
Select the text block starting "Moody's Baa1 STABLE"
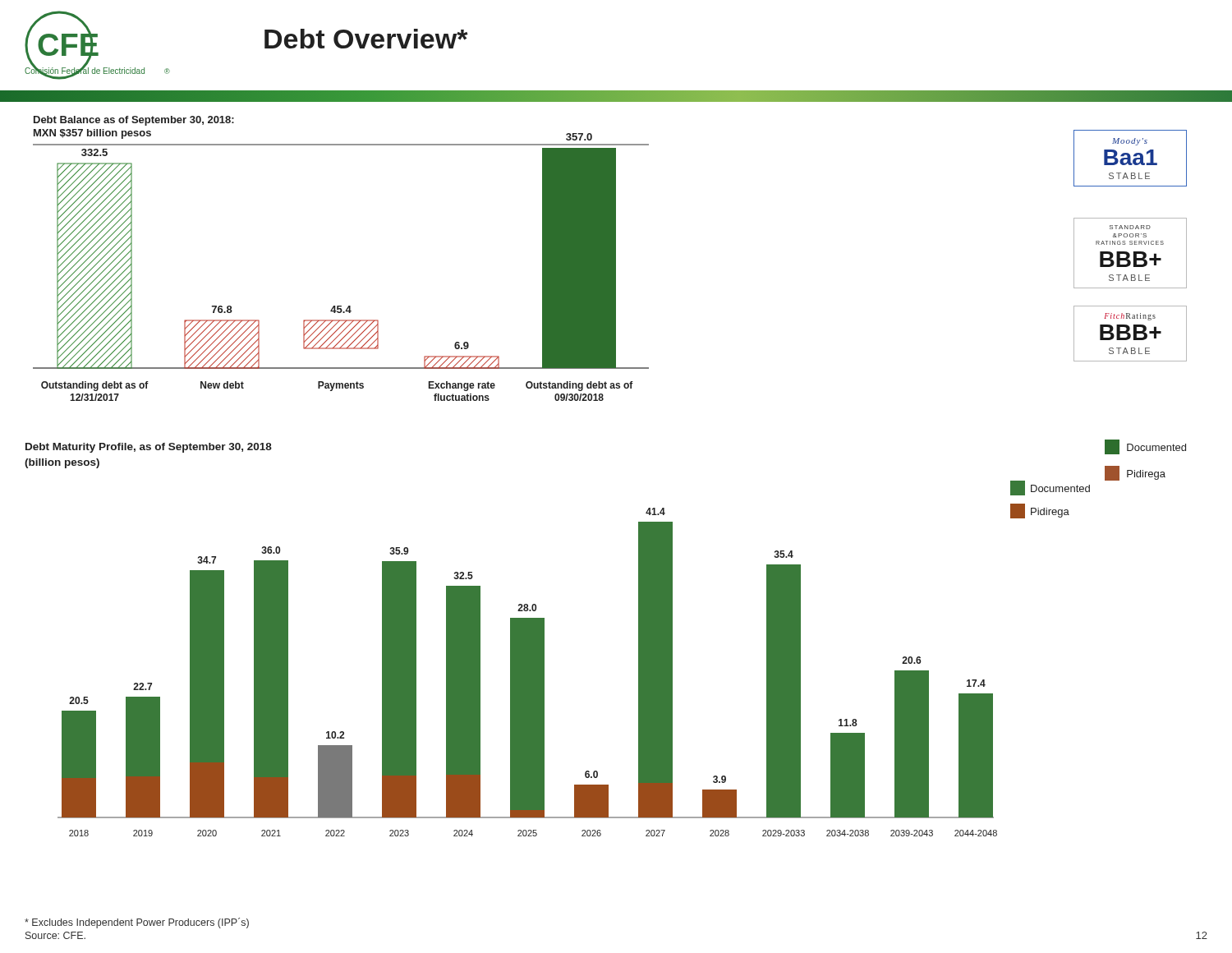(1130, 158)
